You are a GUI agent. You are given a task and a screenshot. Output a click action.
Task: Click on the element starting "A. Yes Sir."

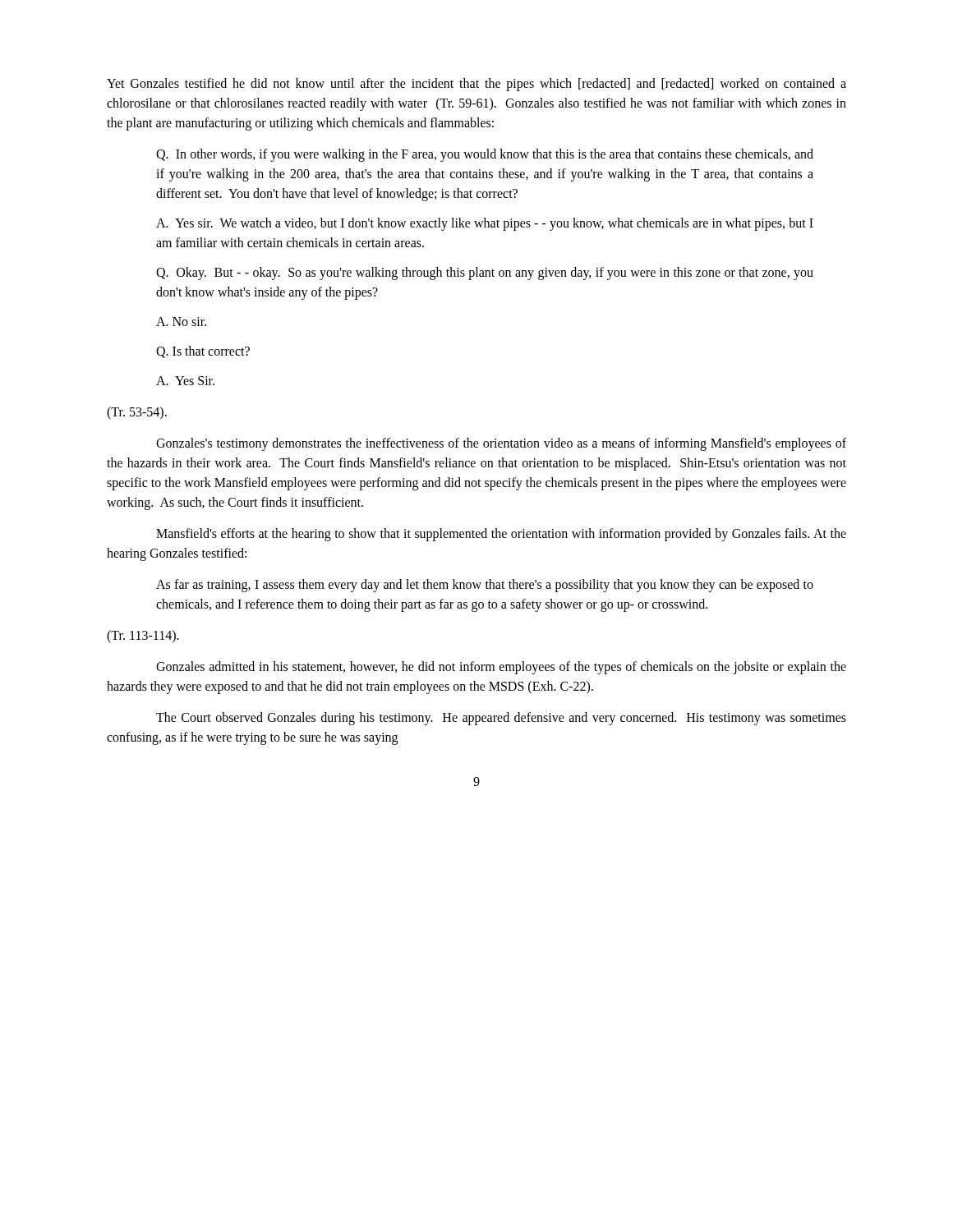(x=185, y=381)
